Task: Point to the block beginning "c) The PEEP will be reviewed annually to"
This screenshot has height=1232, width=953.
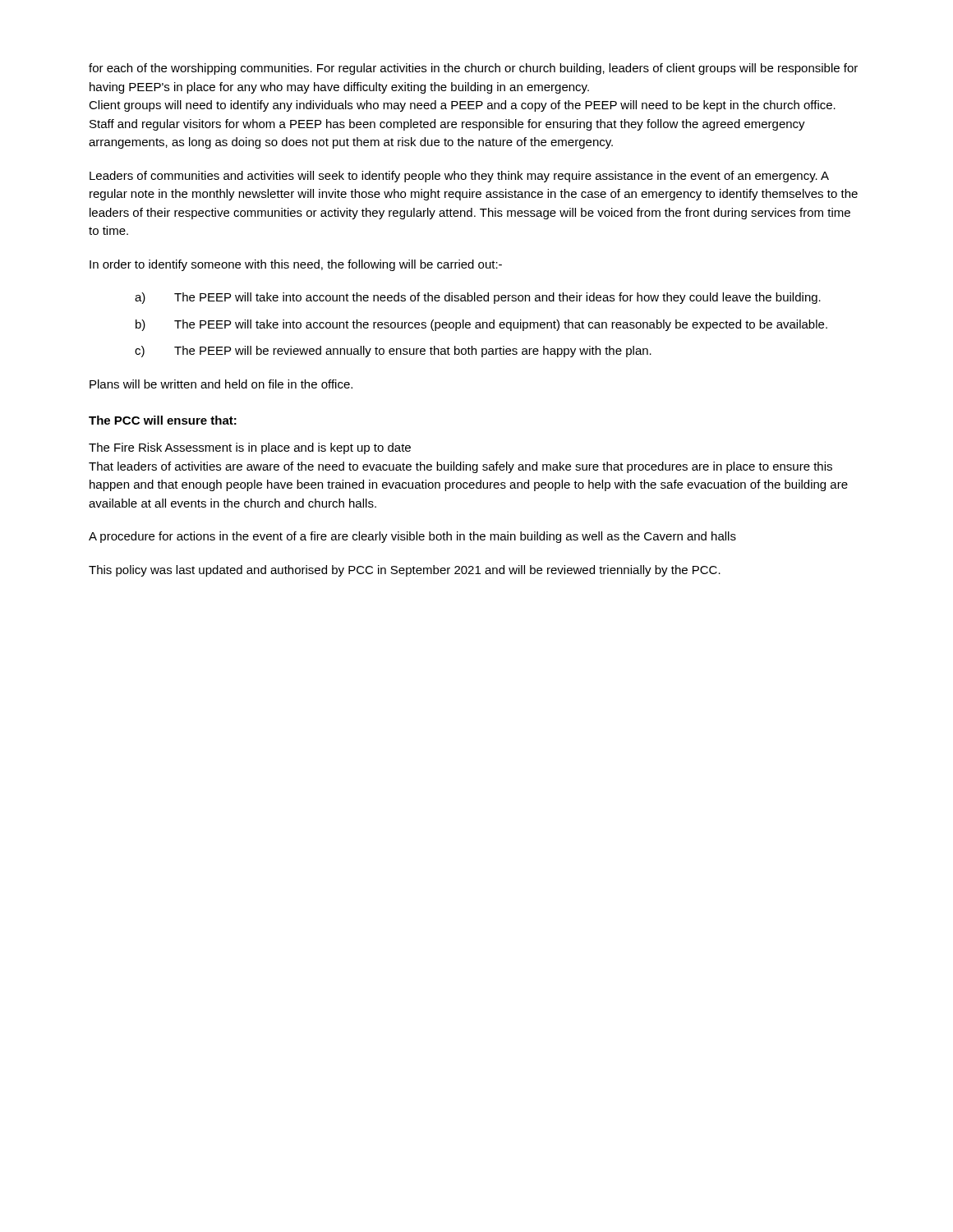Action: pos(476,351)
